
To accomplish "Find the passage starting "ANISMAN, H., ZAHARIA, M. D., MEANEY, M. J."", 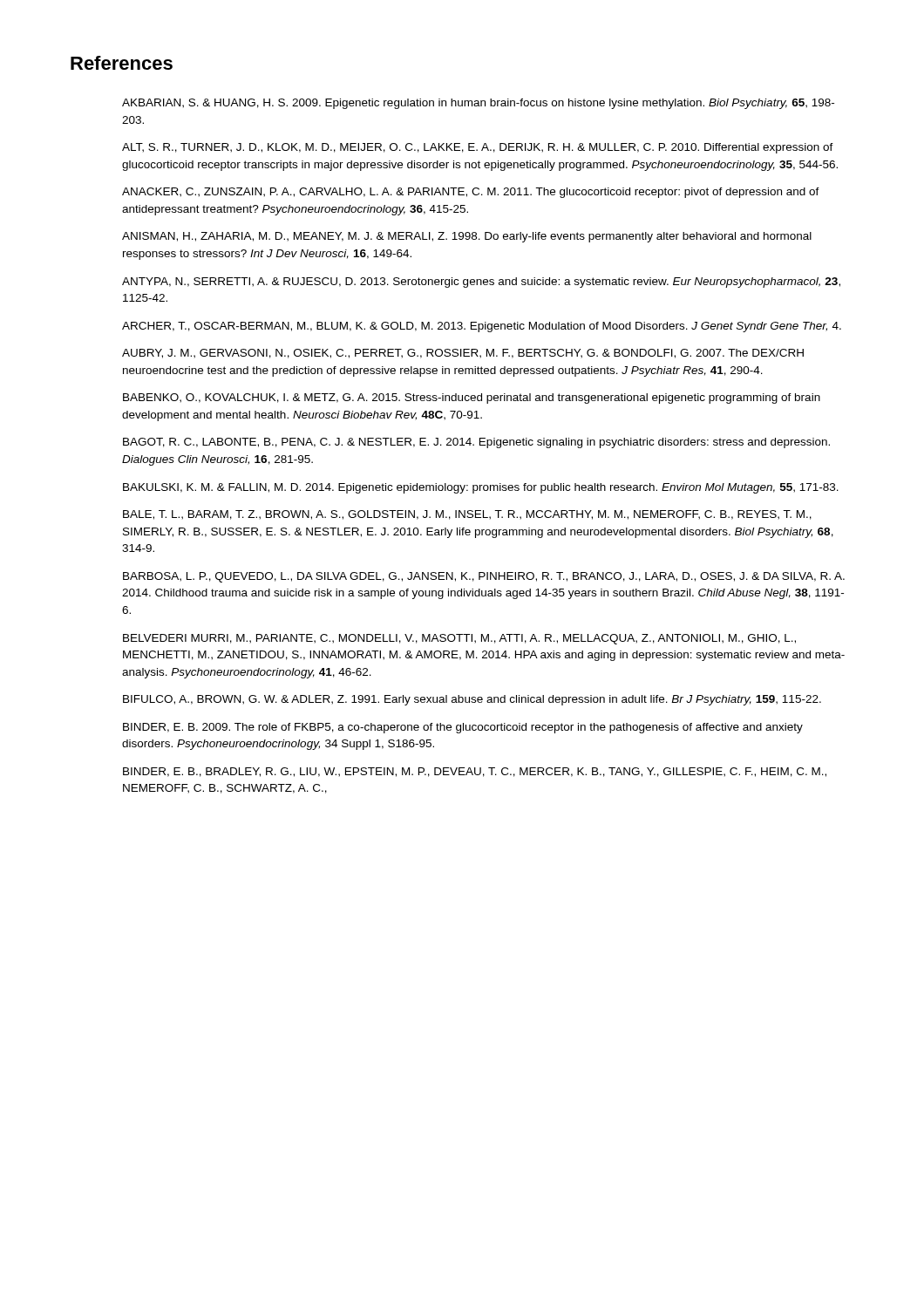I will click(x=467, y=245).
